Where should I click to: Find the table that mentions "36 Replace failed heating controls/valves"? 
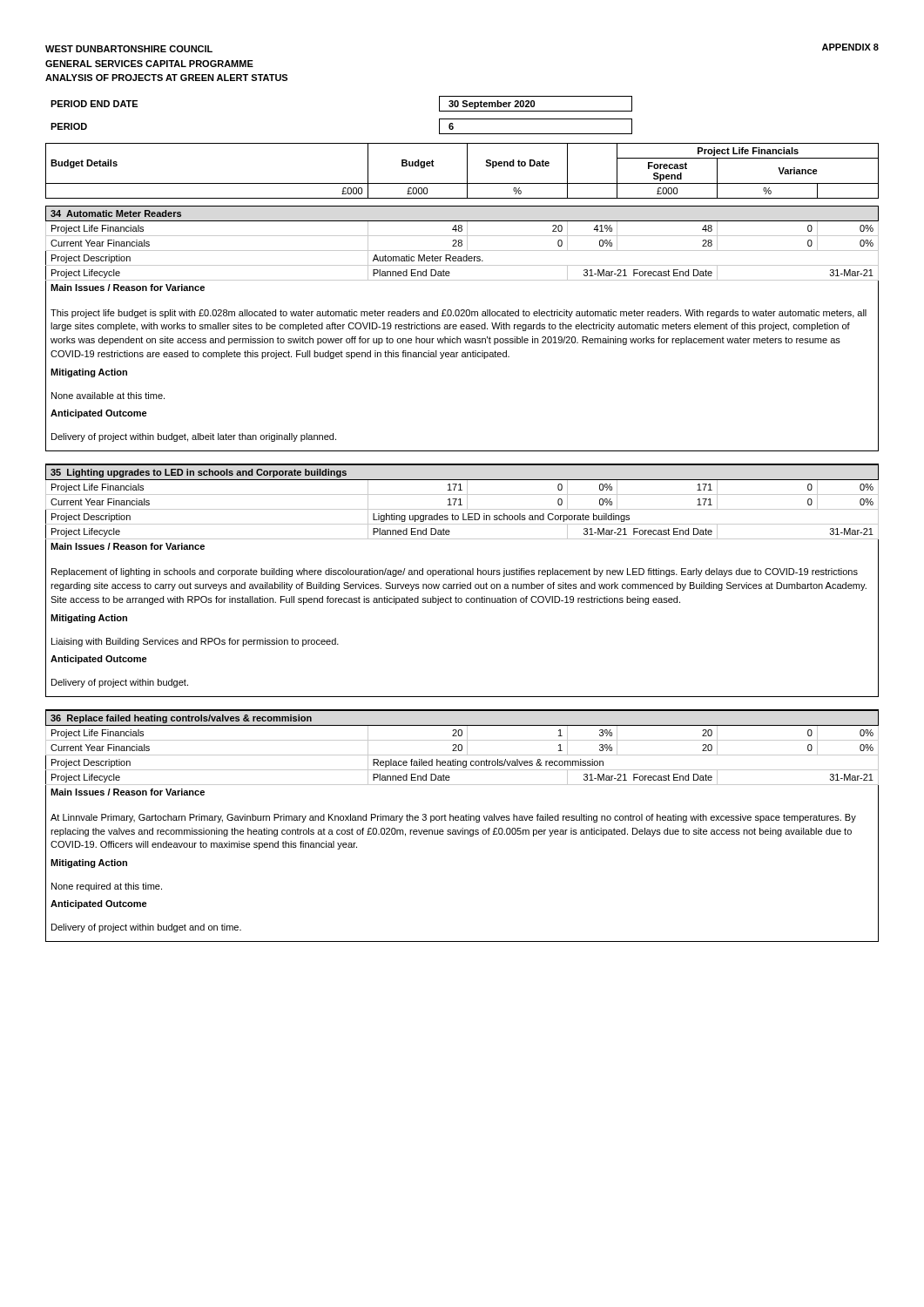[462, 754]
